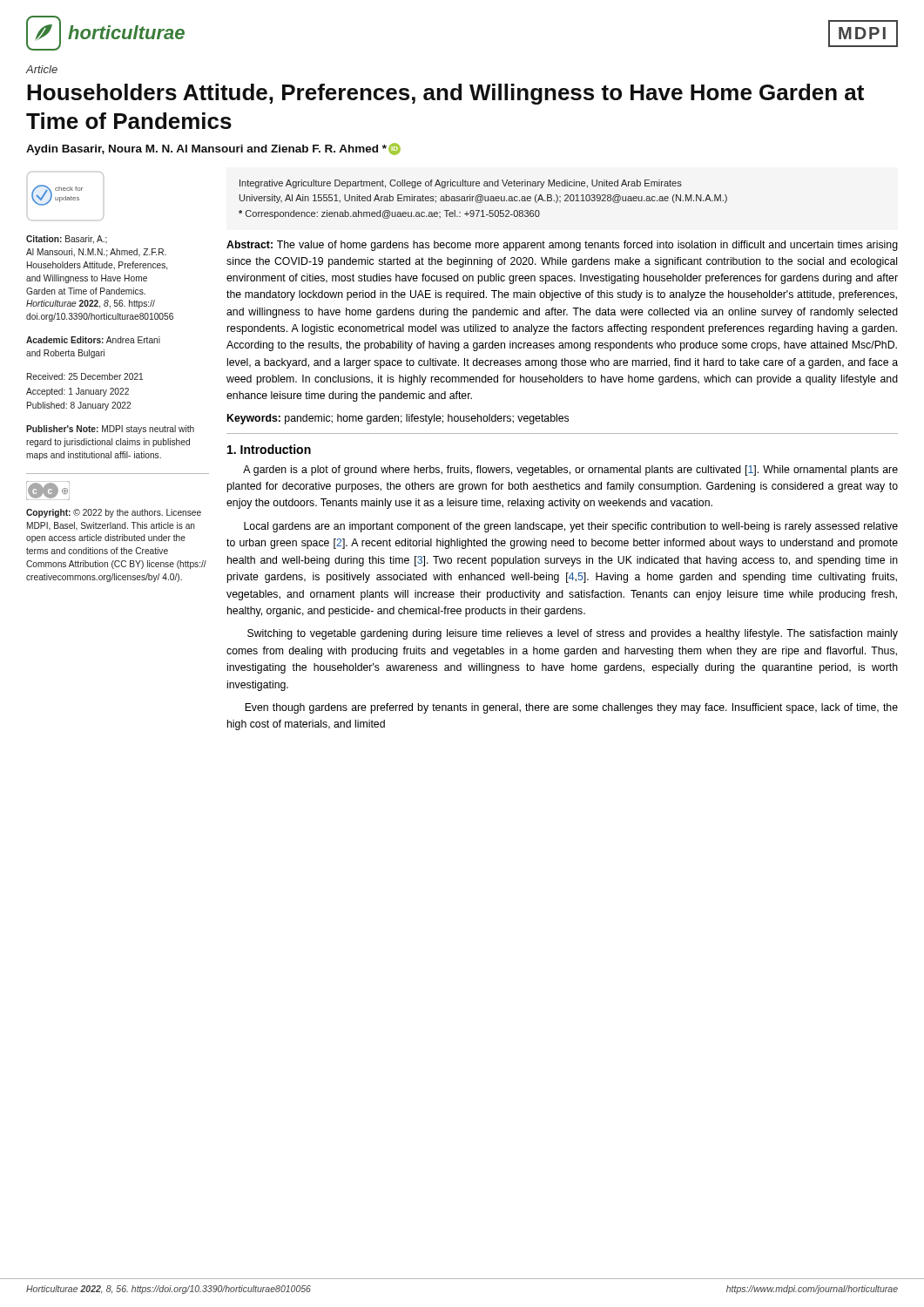Locate the text starting "Citation: Basarir, A.; Al Mansouri, N.M.N.; Ahmed,"
This screenshot has width=924, height=1307.
tap(100, 278)
